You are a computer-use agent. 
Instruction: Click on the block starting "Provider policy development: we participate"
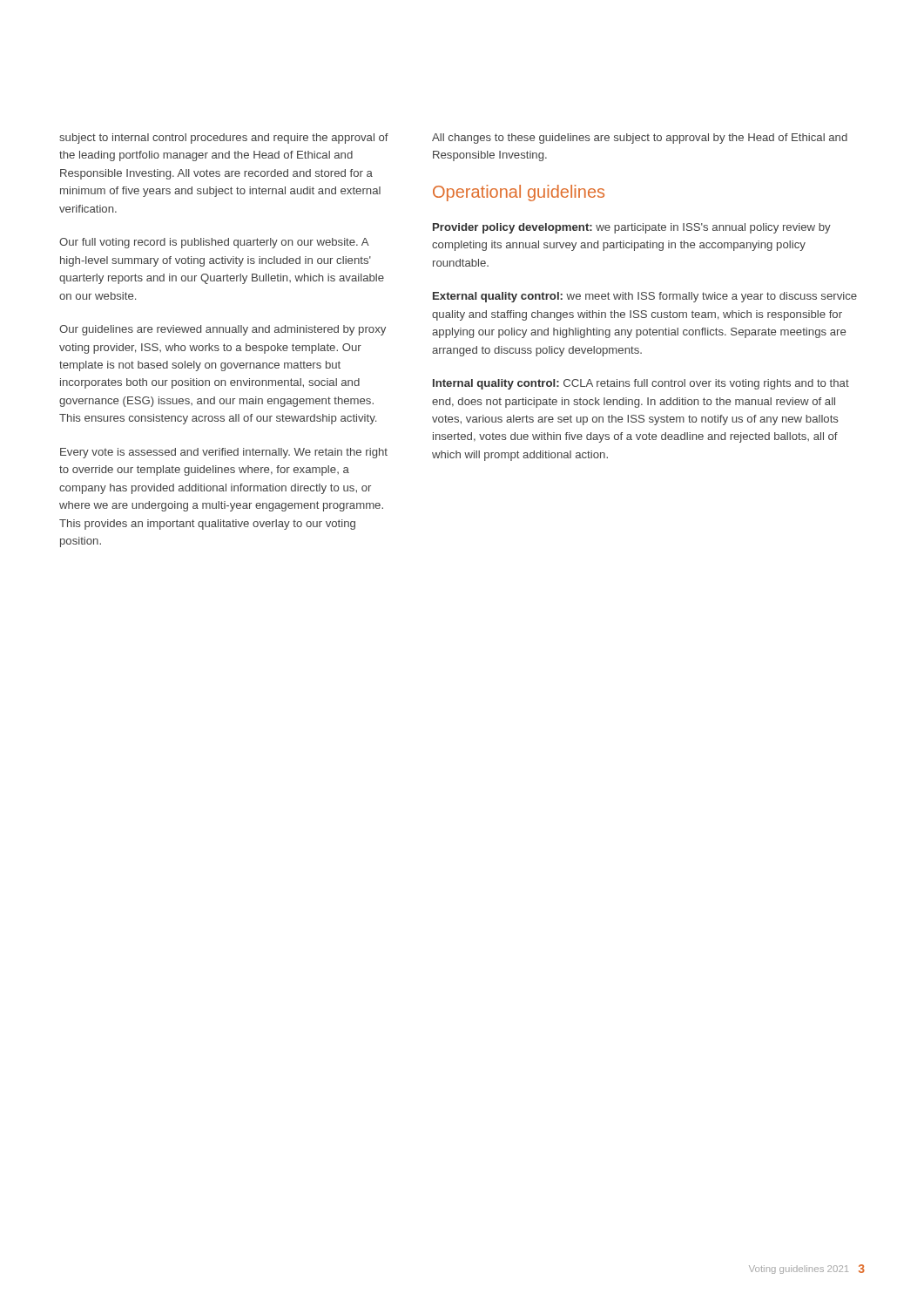click(631, 245)
